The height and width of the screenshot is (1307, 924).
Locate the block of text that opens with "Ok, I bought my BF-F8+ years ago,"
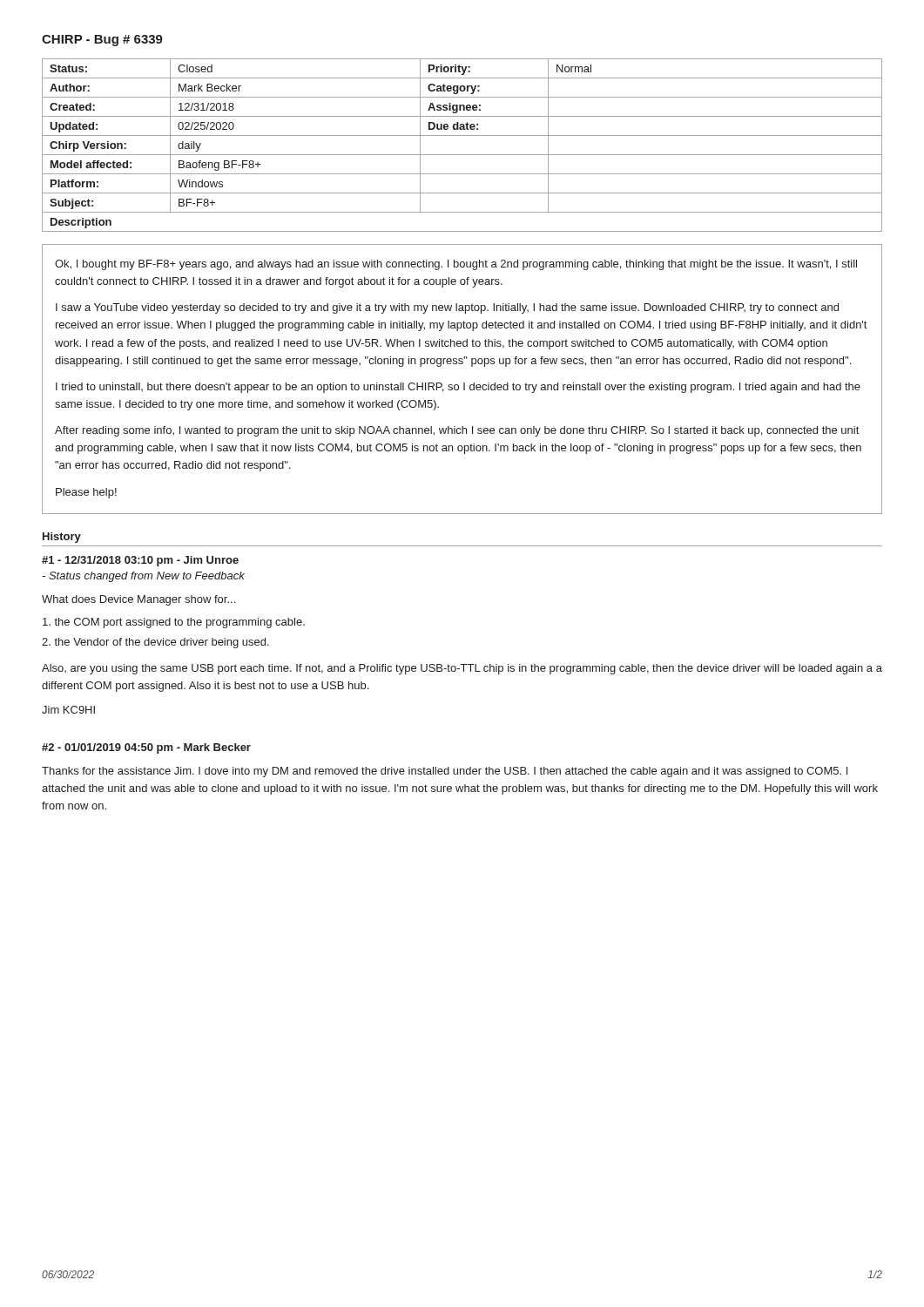(456, 272)
